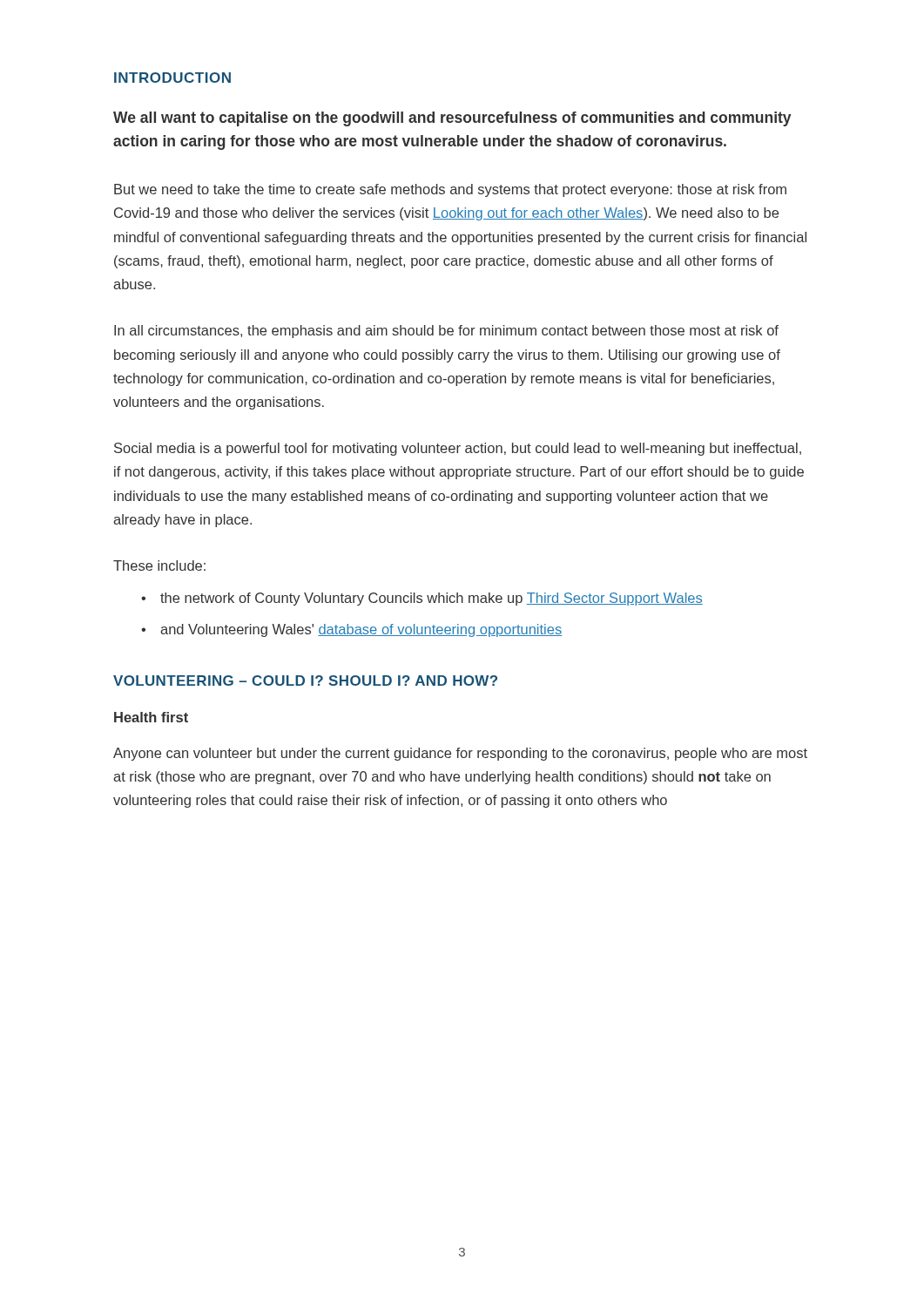Find the section header containing "Health first"
This screenshot has height=1307, width=924.
151,717
